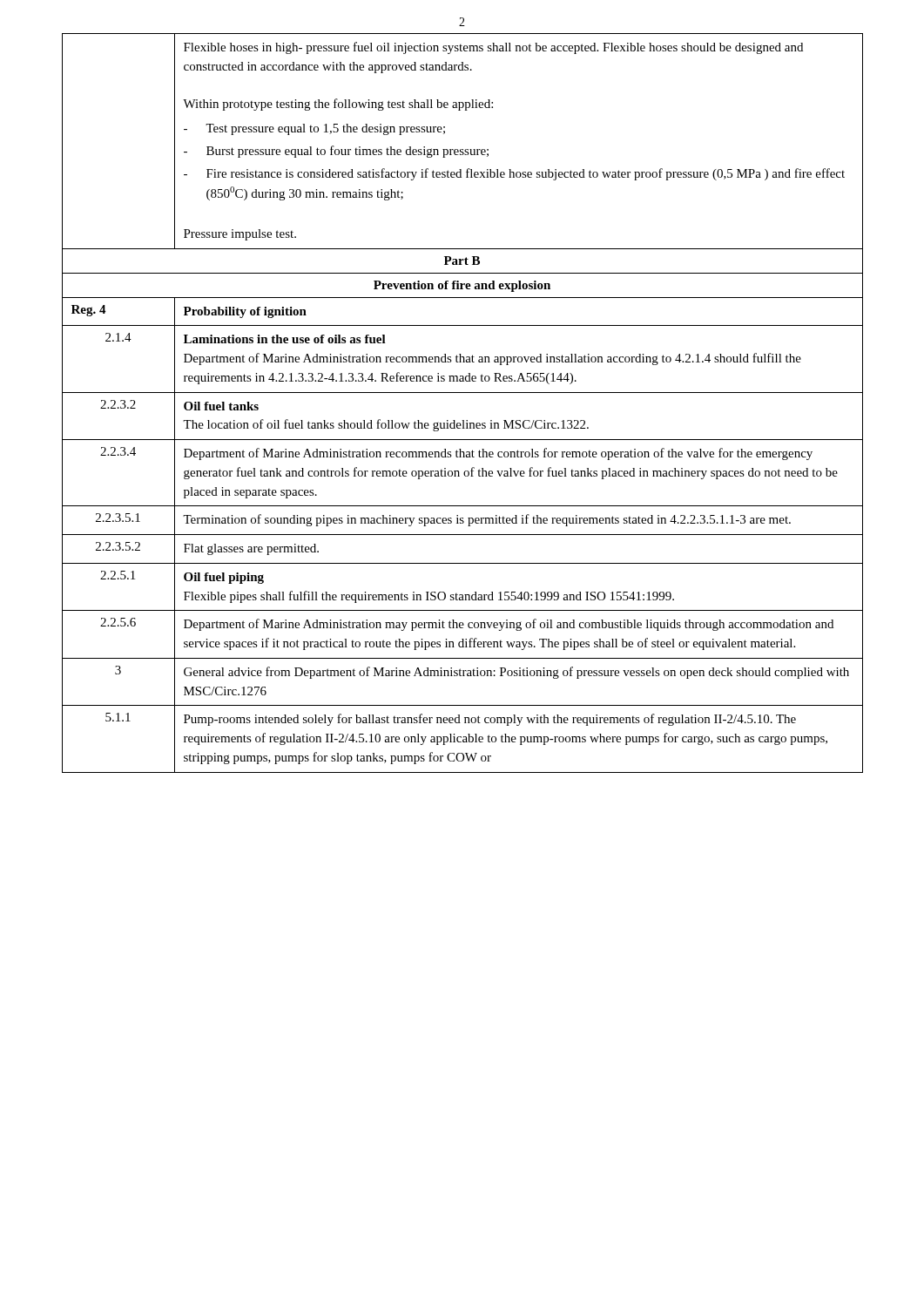Click on the table containing "2.5.6 Department of Marine Administration"
The height and width of the screenshot is (1307, 924).
[462, 634]
